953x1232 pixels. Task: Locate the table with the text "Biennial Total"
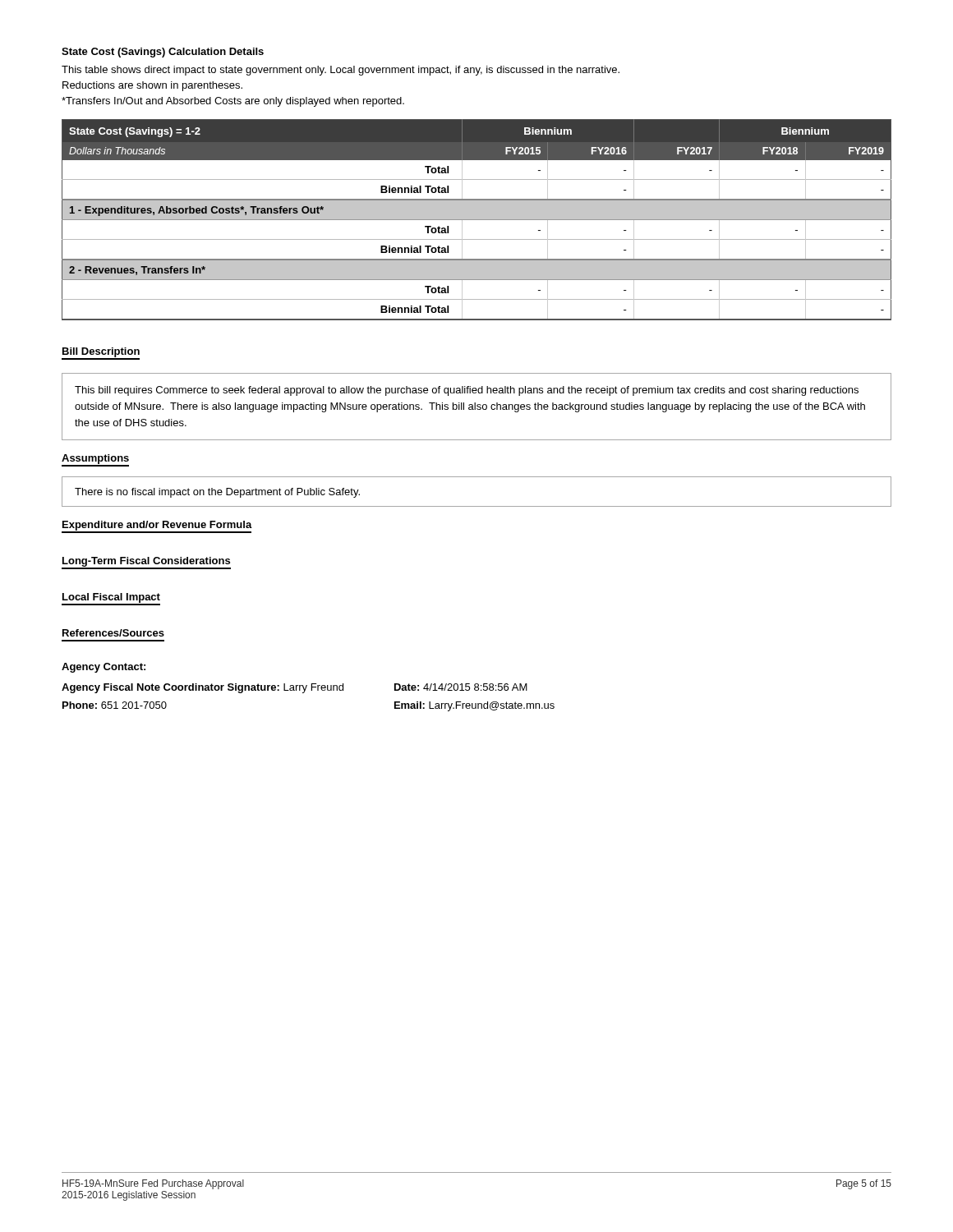[x=476, y=219]
